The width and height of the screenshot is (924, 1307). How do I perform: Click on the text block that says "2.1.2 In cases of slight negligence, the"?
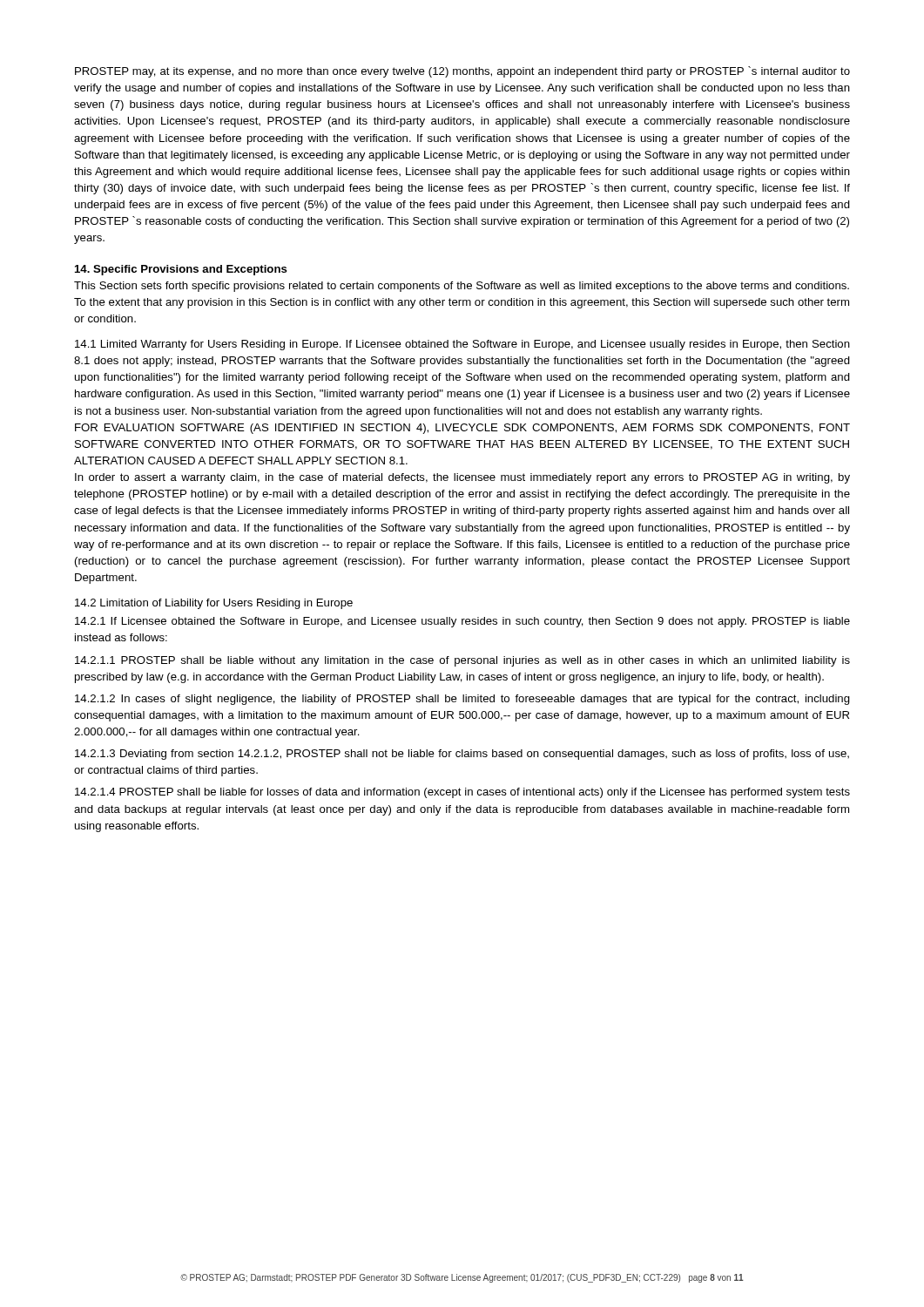(462, 715)
